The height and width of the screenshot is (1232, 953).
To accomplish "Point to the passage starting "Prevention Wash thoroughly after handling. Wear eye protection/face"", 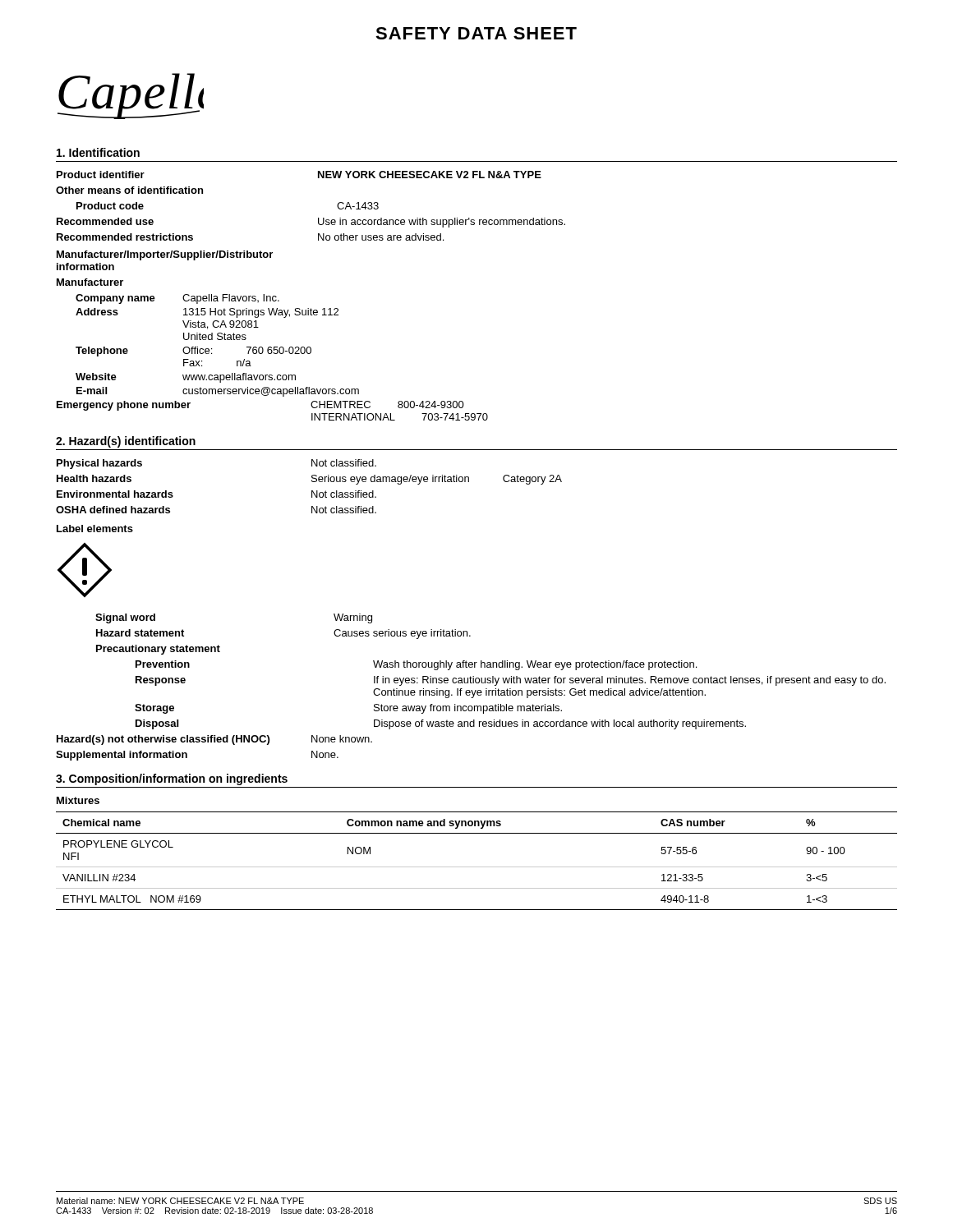I will (476, 664).
